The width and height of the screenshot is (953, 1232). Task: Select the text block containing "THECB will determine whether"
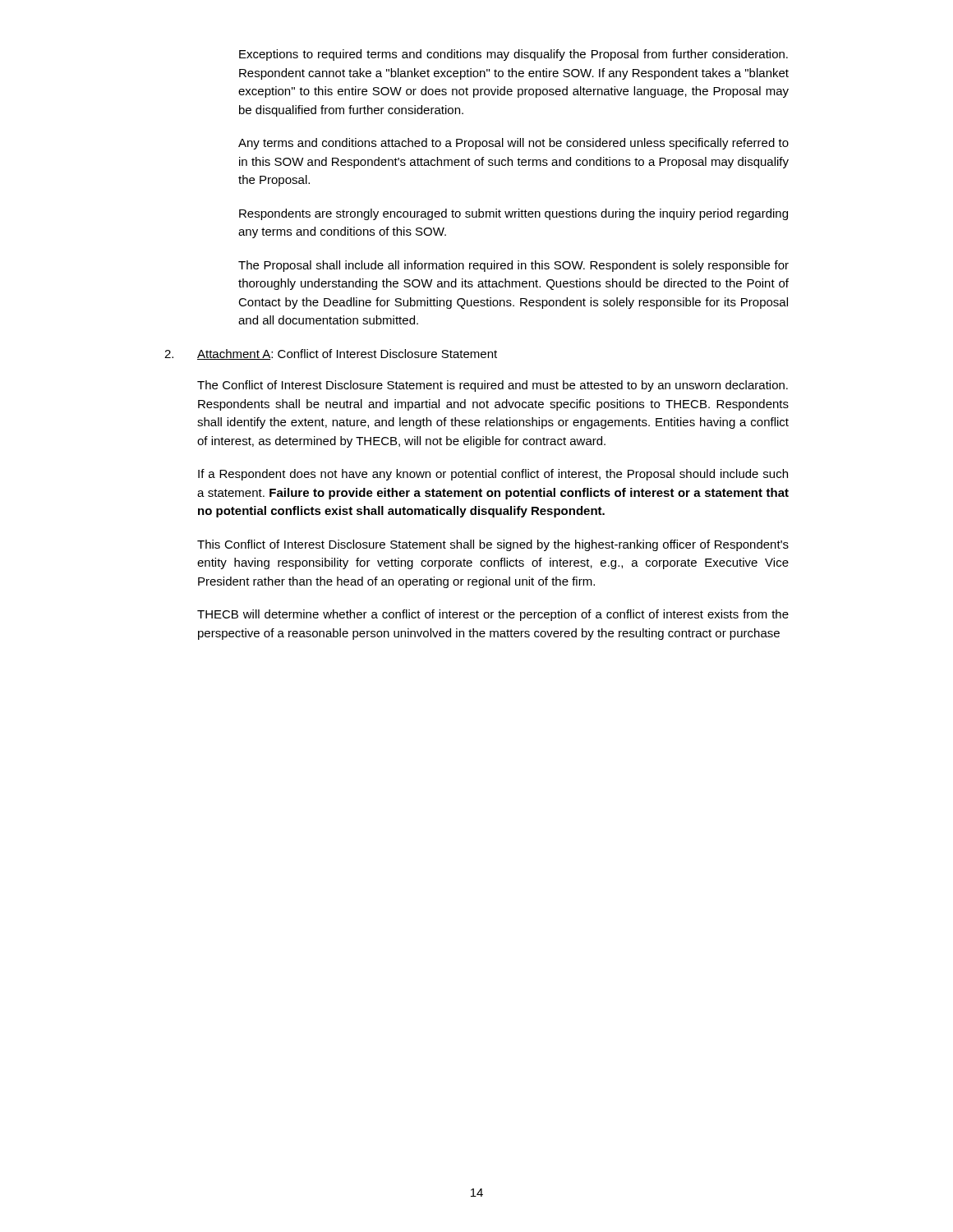point(493,623)
